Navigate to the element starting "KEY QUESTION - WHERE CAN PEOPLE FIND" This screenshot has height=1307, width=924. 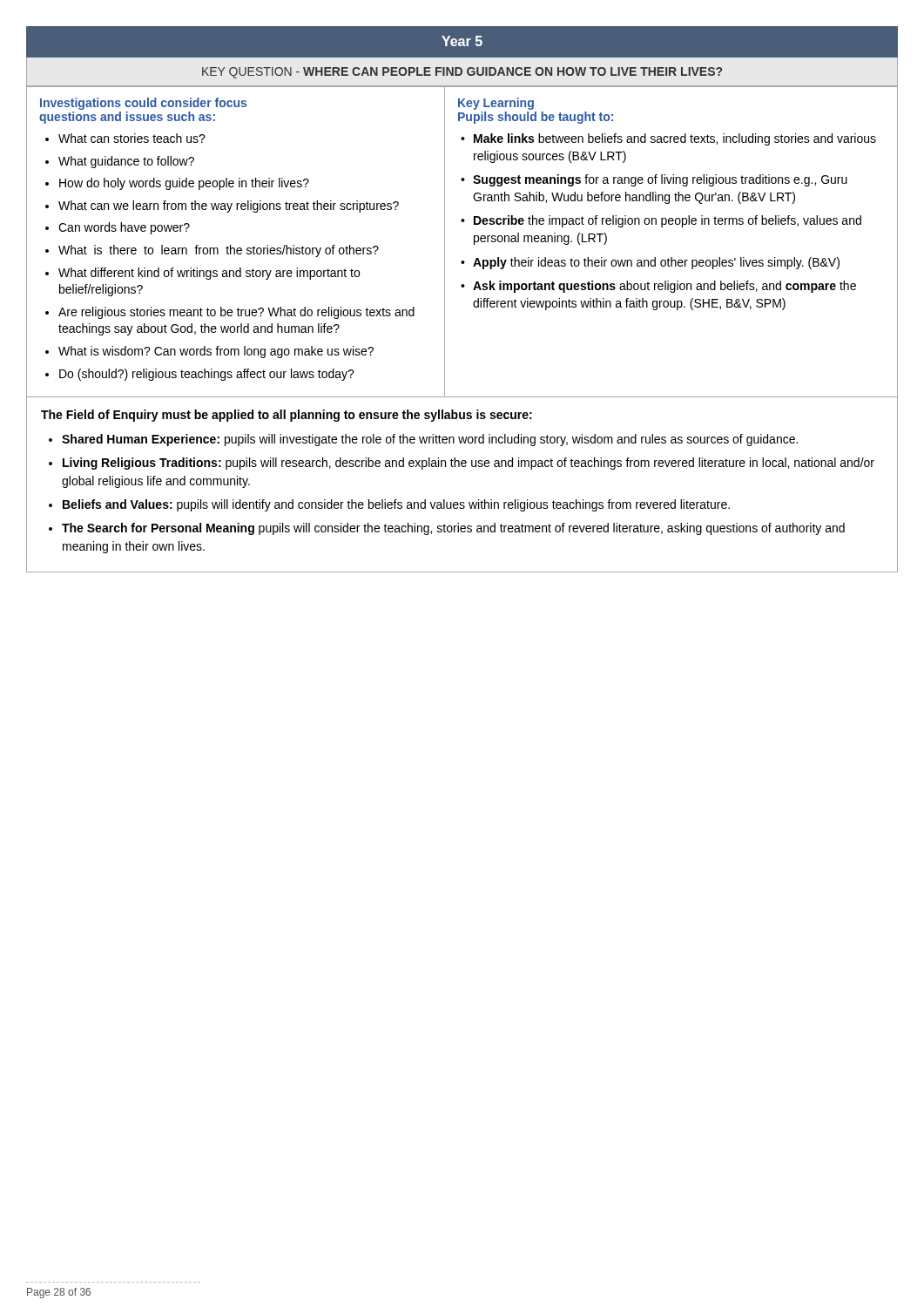(x=462, y=71)
